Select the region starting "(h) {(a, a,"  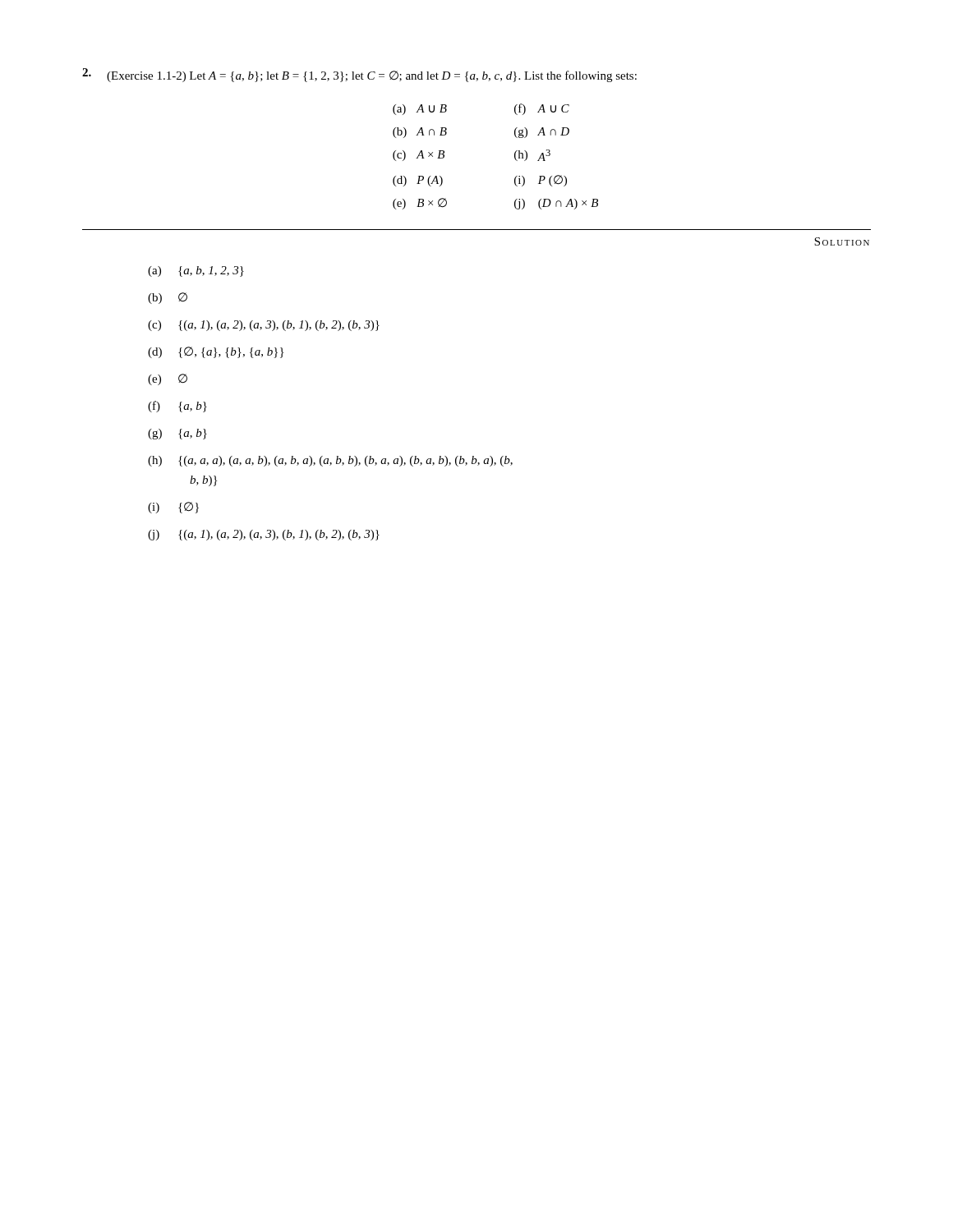tap(330, 470)
